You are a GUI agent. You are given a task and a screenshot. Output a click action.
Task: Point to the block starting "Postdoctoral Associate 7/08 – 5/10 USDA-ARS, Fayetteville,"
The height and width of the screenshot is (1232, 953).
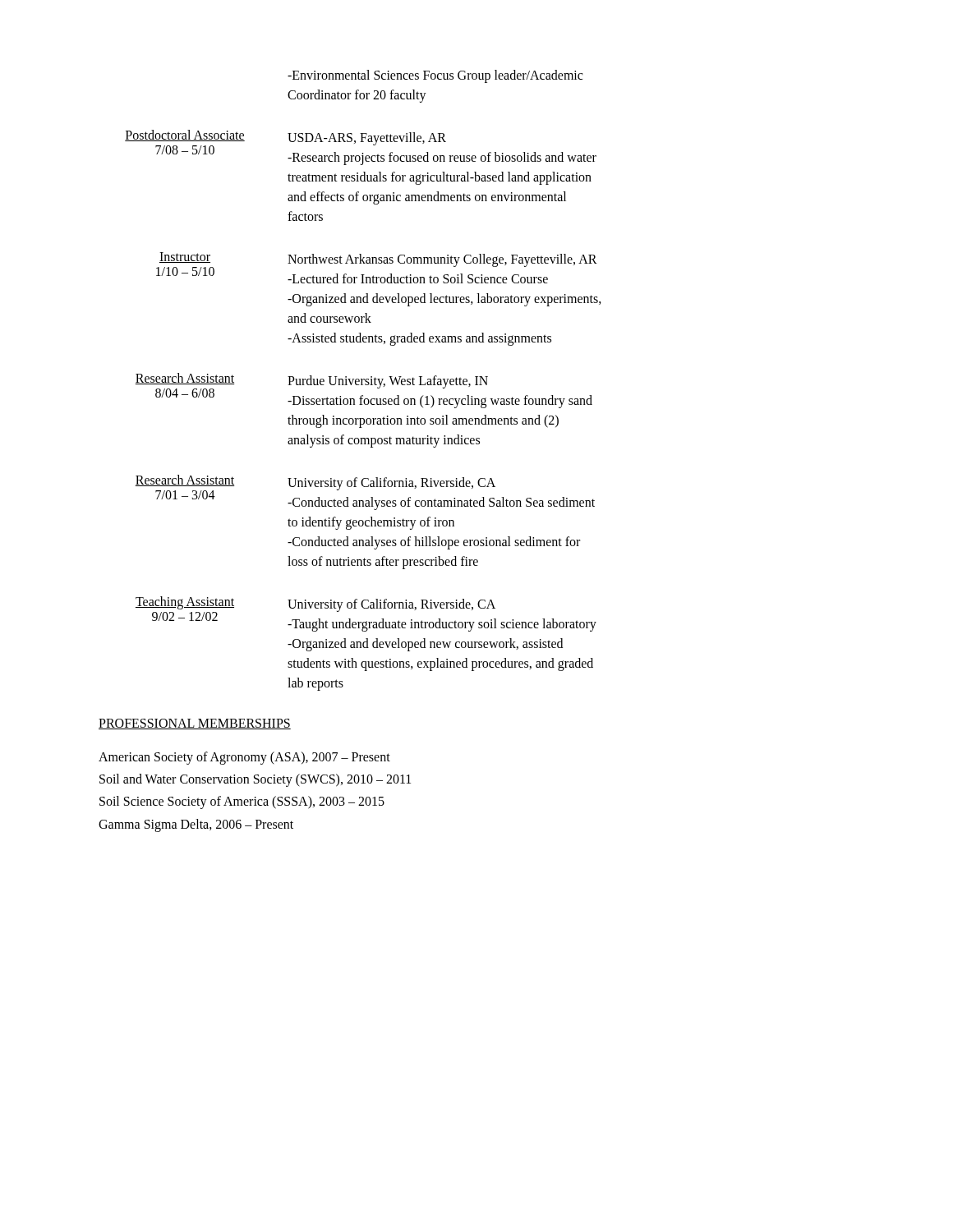(x=476, y=177)
